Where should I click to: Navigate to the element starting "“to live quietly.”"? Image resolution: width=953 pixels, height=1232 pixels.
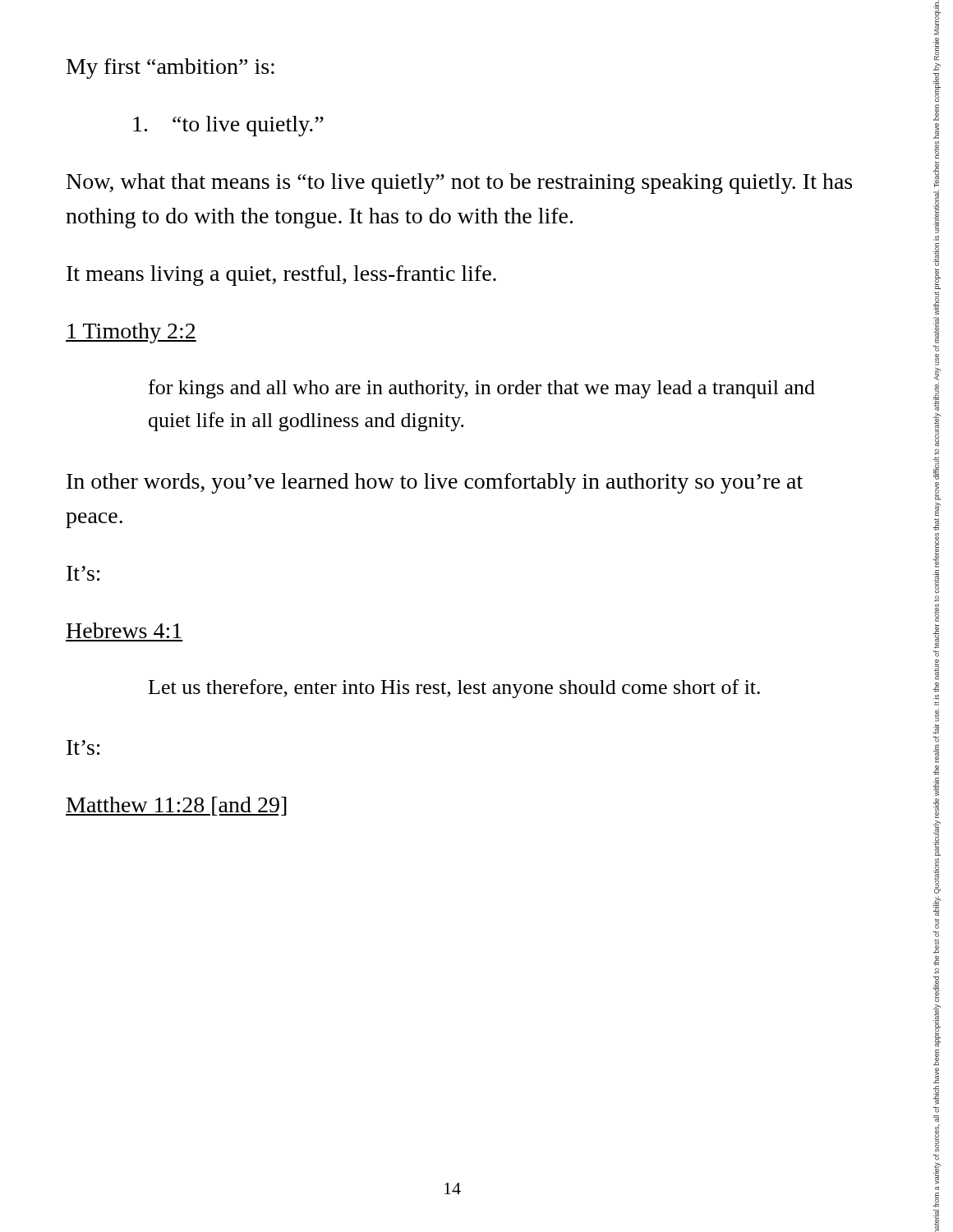(x=228, y=124)
